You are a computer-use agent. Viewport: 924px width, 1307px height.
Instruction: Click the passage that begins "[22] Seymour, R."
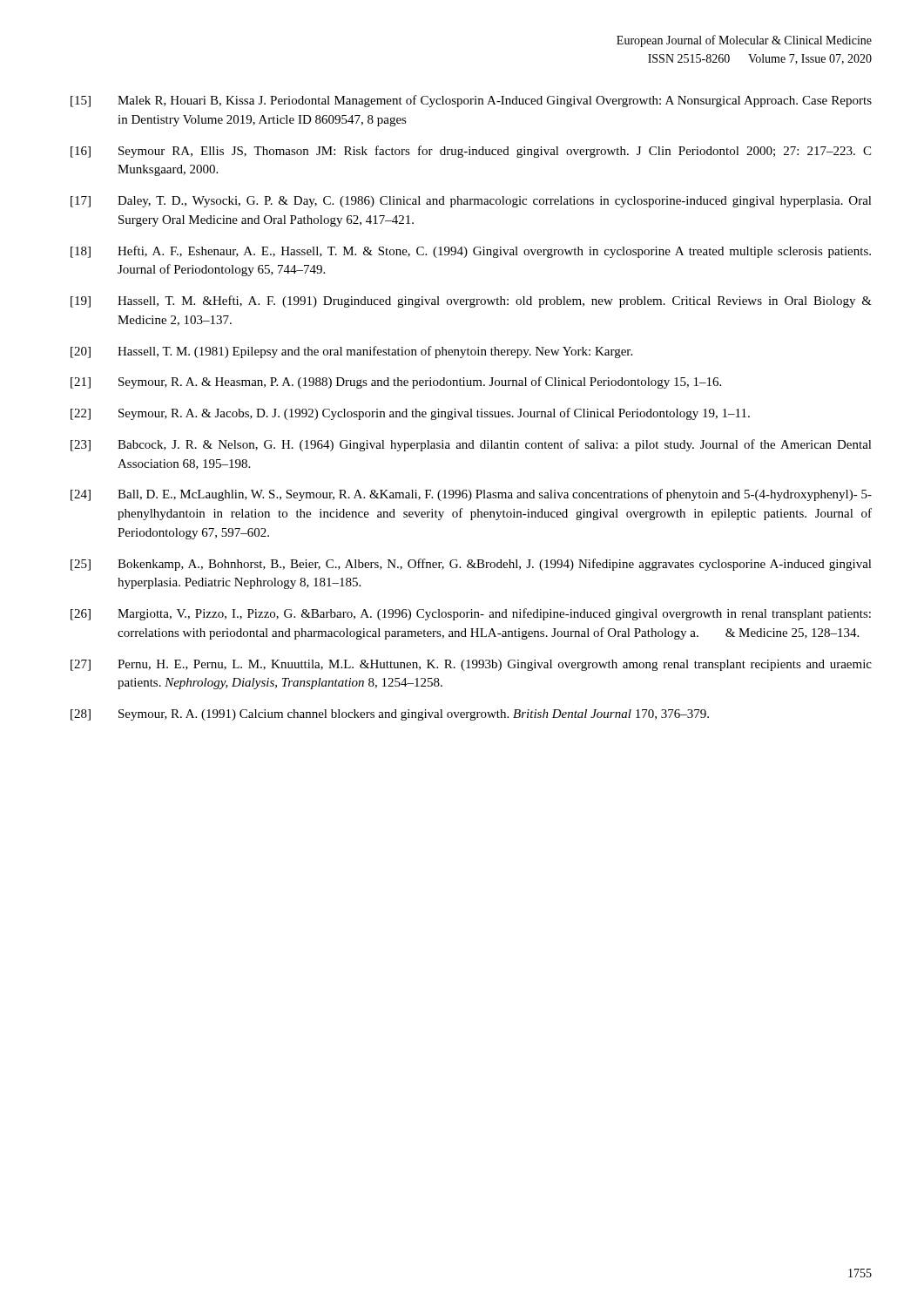[x=410, y=414]
